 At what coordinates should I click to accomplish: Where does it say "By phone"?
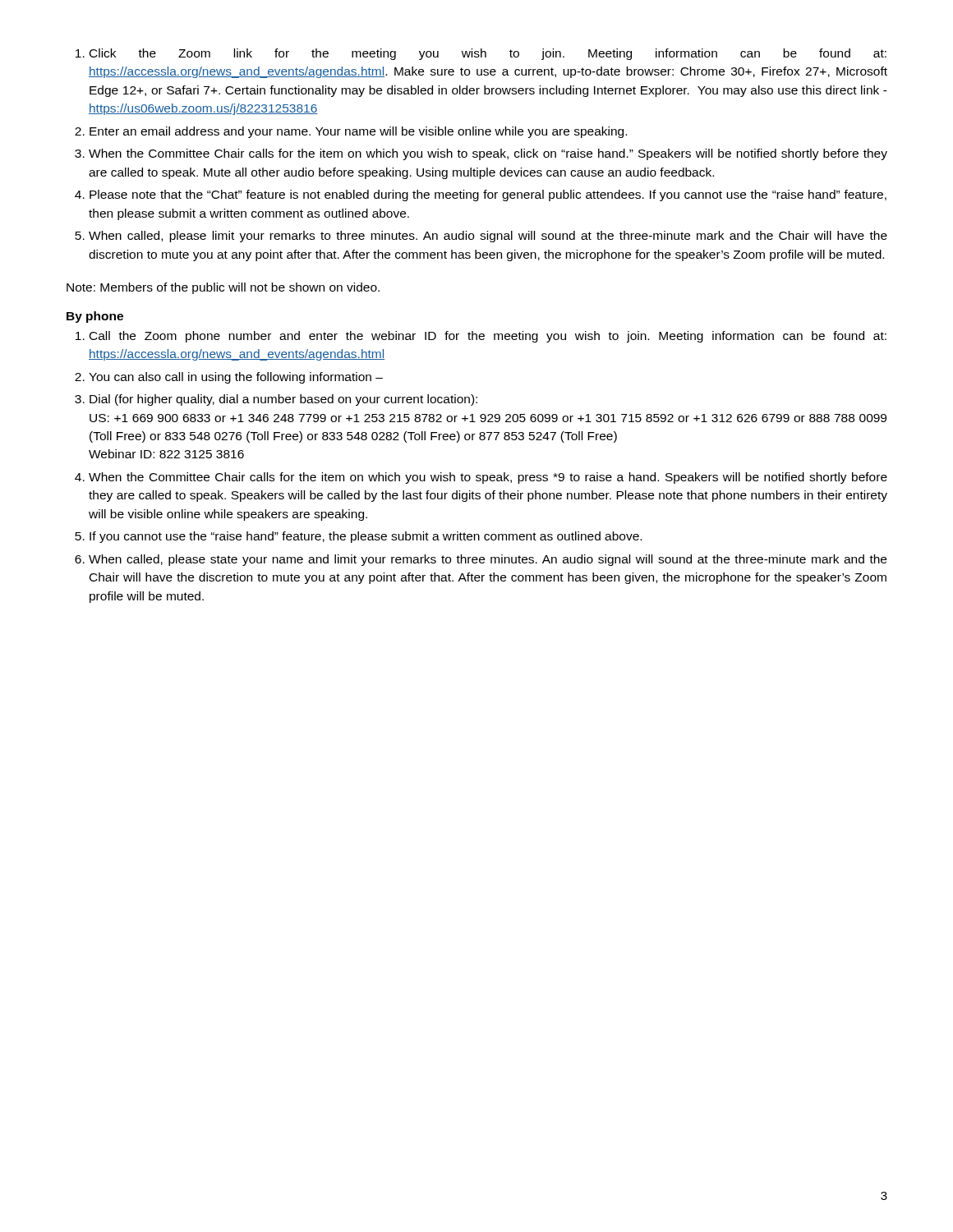point(95,316)
